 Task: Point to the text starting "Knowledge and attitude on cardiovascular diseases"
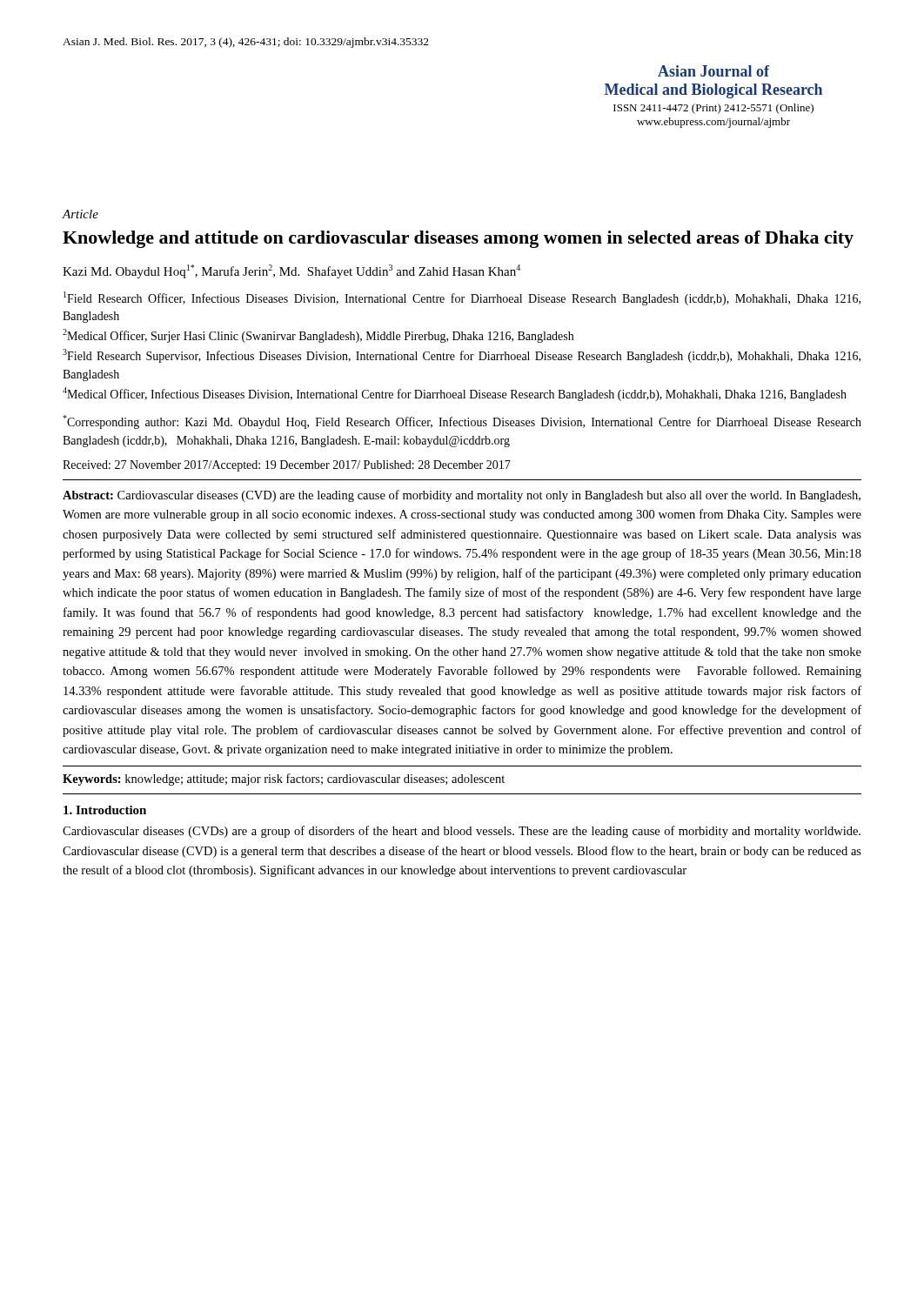(x=458, y=237)
